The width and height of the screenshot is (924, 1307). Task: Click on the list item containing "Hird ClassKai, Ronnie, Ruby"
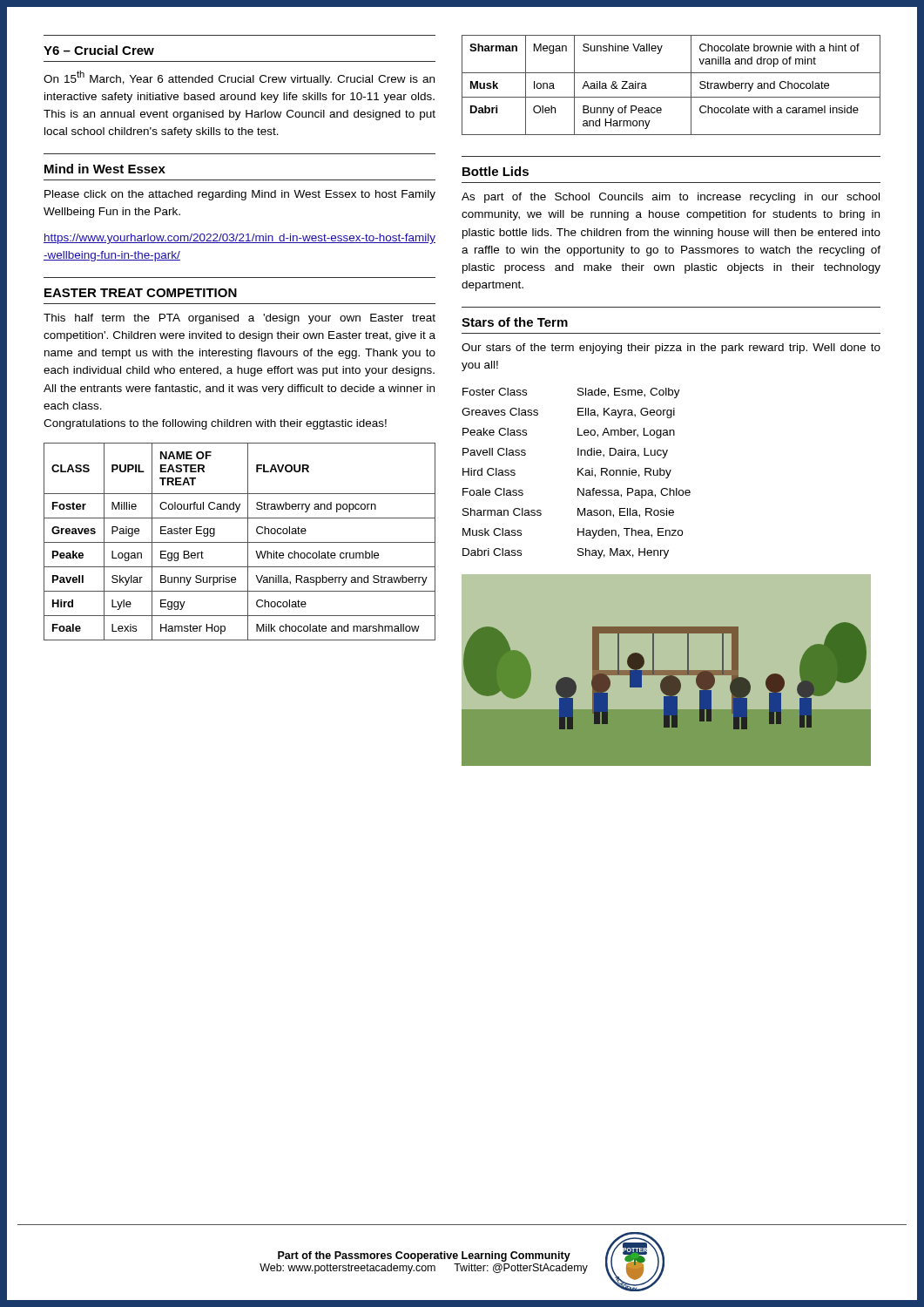click(x=566, y=472)
